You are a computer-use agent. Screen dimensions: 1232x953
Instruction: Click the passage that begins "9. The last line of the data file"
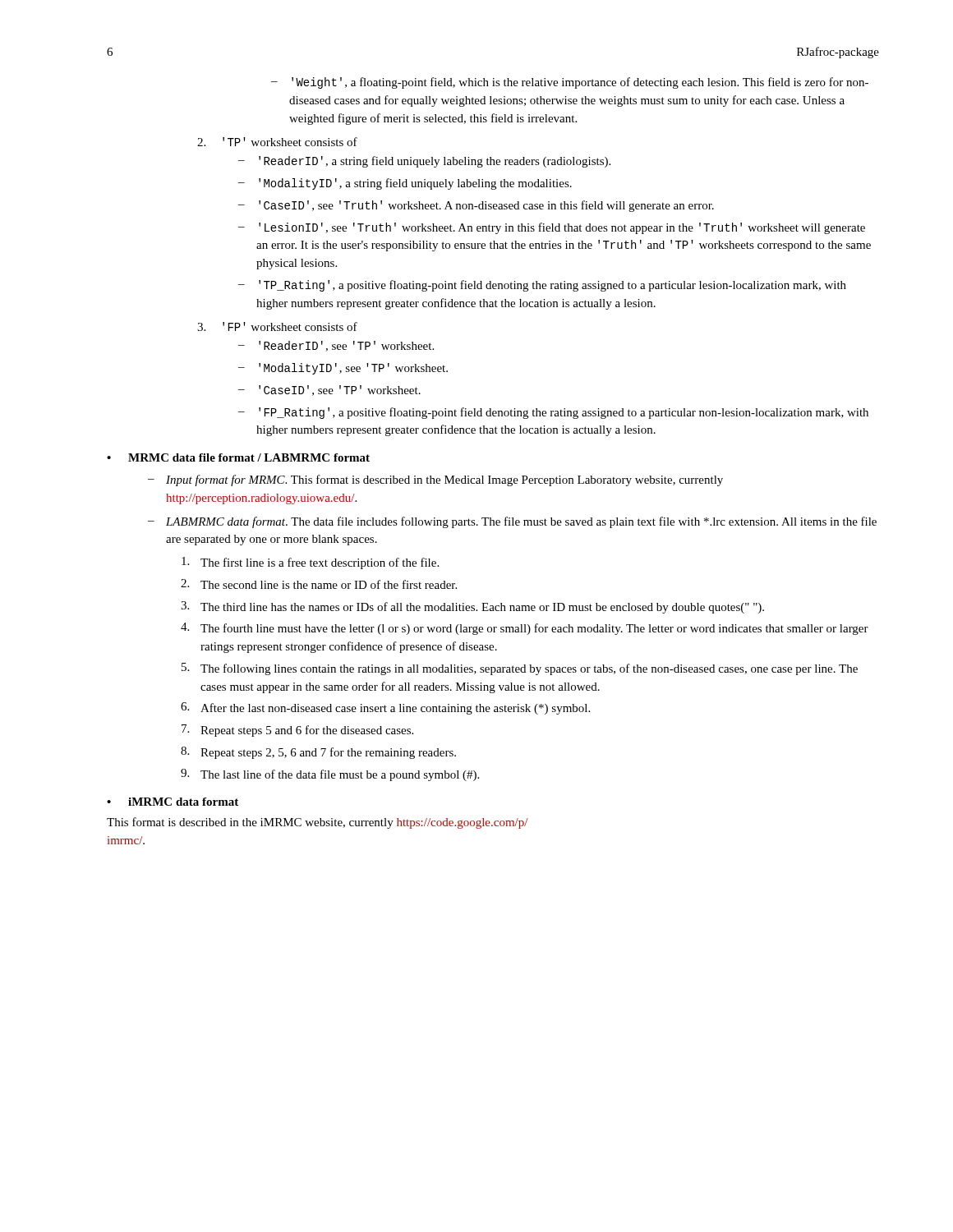coord(330,775)
